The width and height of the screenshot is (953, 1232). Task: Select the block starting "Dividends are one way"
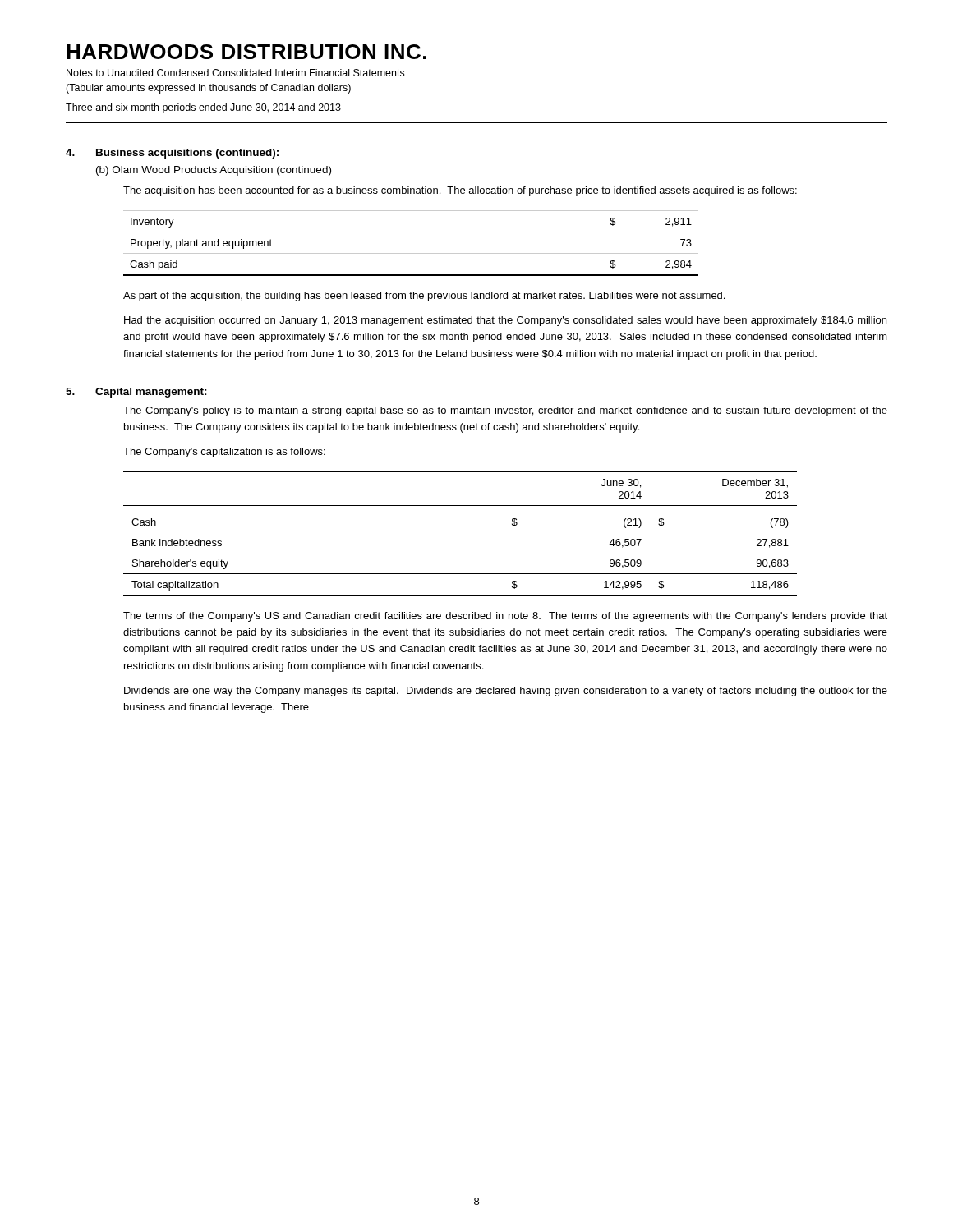pos(505,698)
